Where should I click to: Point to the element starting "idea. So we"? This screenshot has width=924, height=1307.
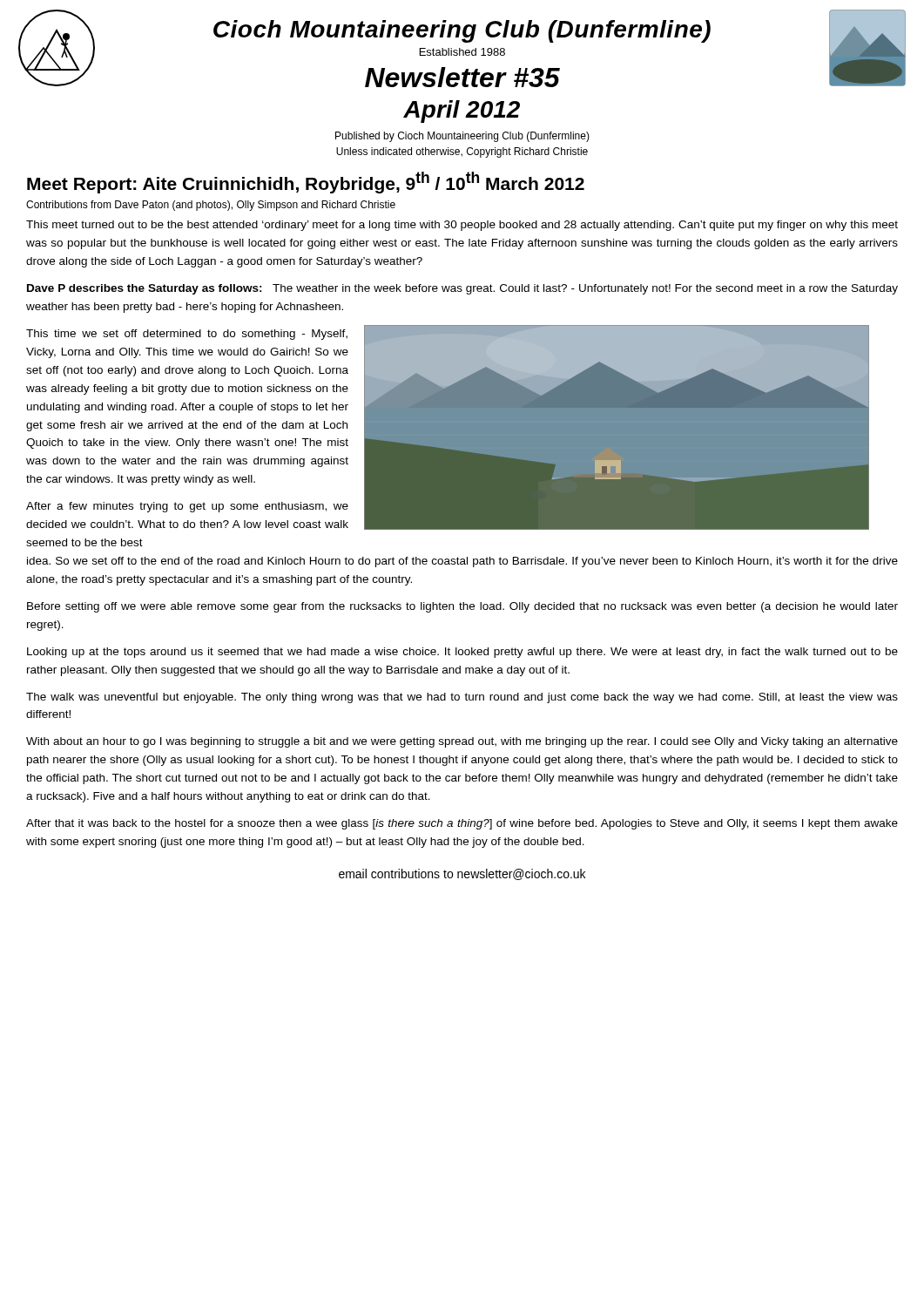(462, 570)
